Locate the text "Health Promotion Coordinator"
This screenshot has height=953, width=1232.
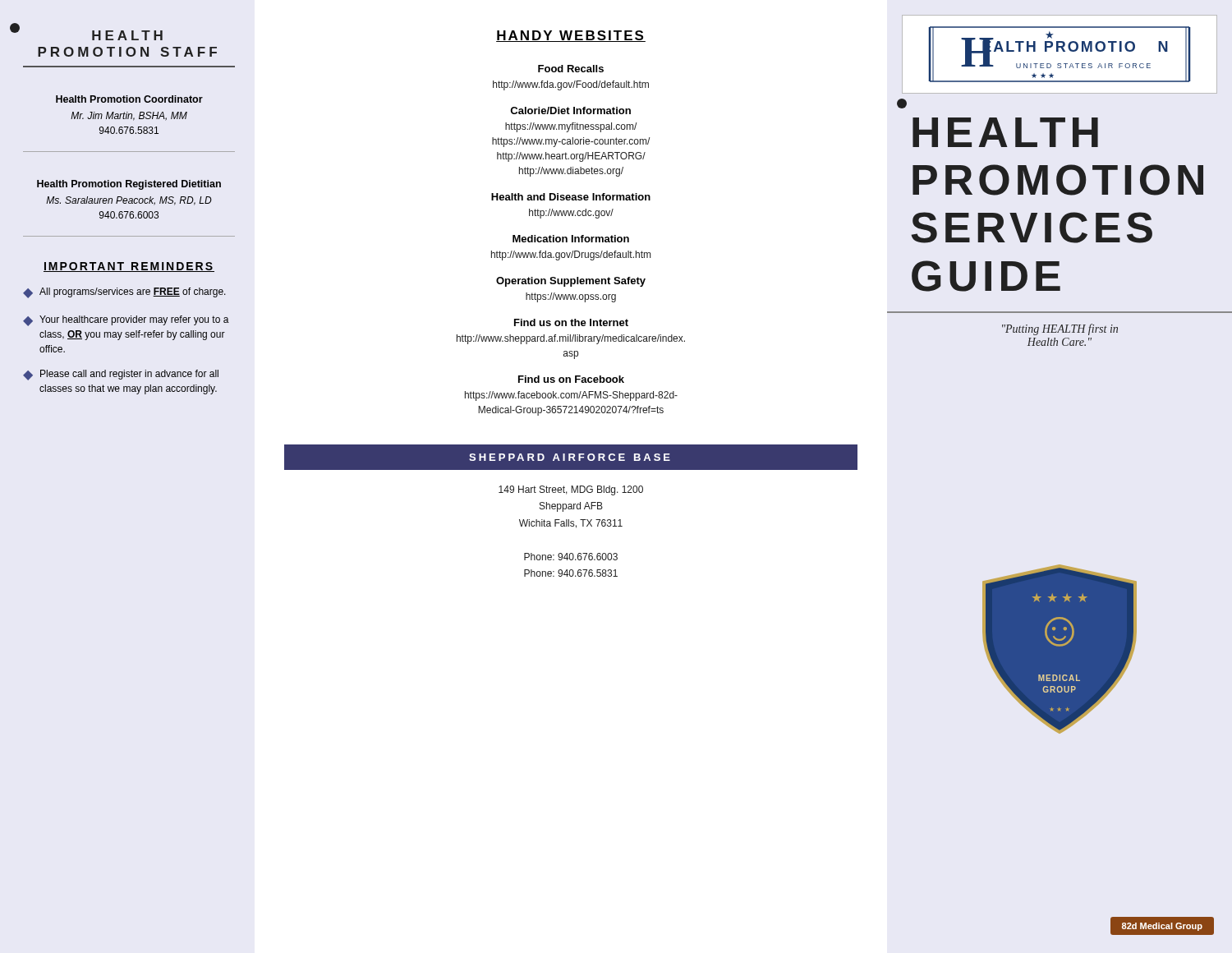[129, 99]
